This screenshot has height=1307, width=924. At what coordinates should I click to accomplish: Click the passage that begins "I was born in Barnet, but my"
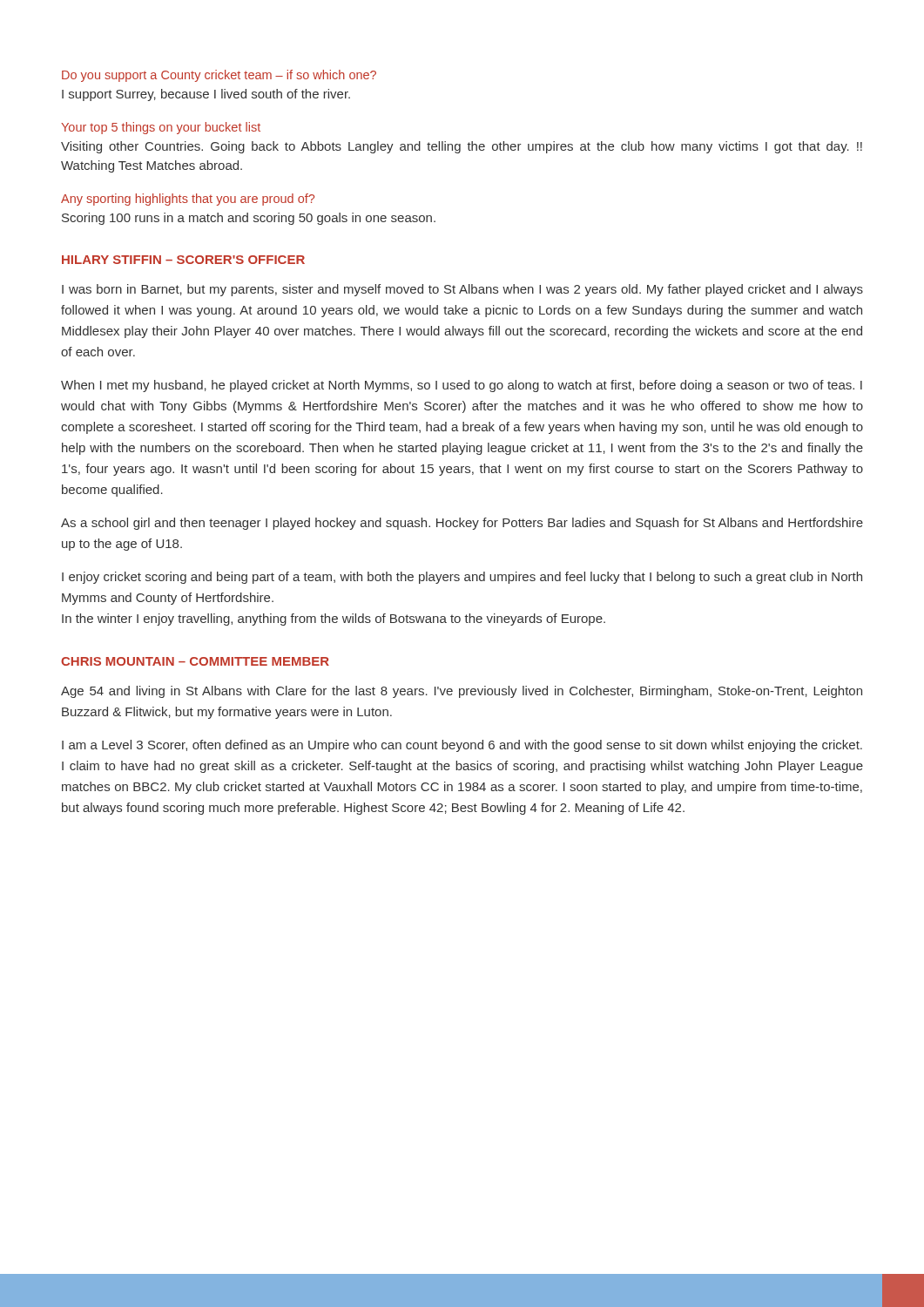pos(462,320)
